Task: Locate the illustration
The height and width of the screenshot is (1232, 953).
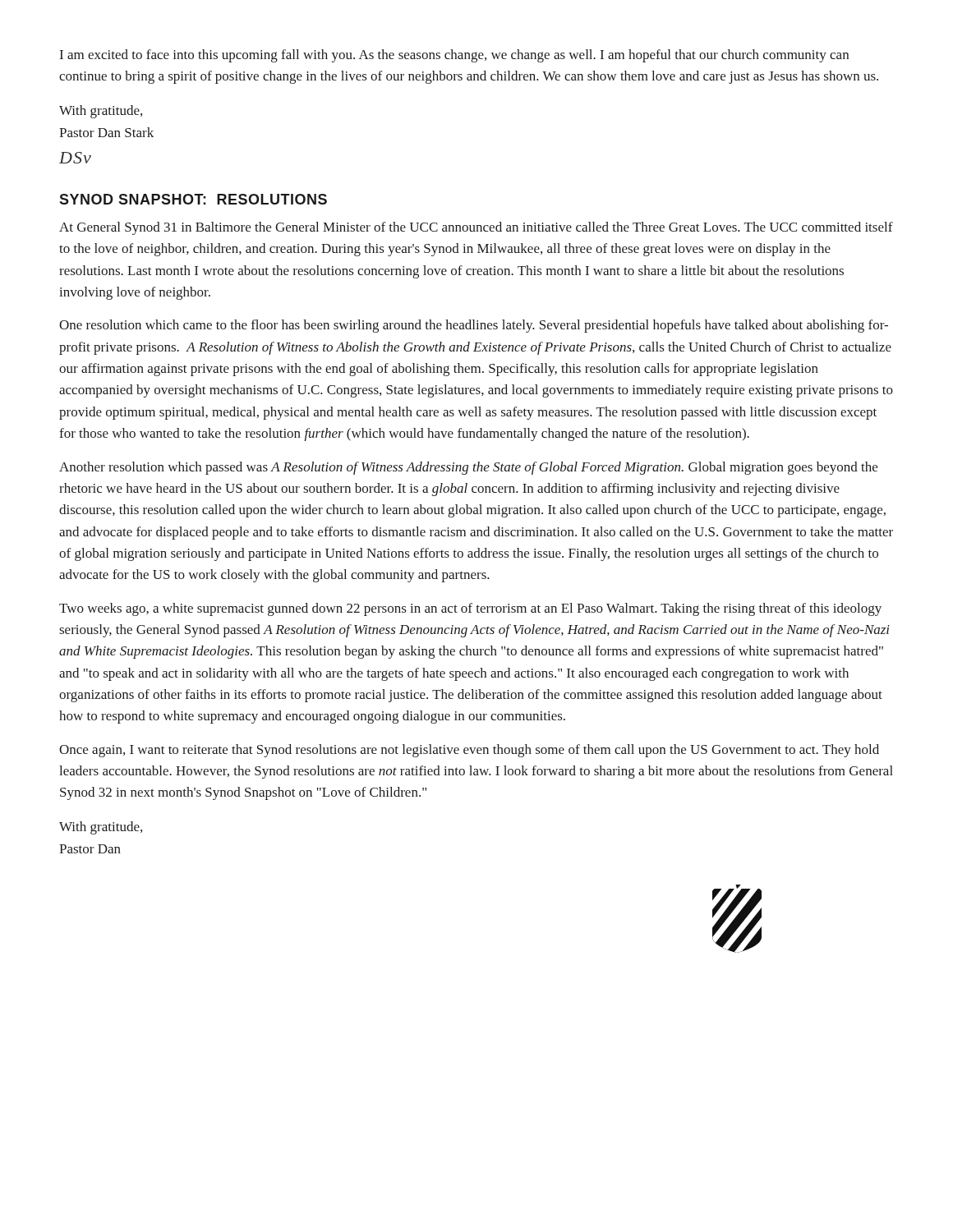Action: click(476, 922)
